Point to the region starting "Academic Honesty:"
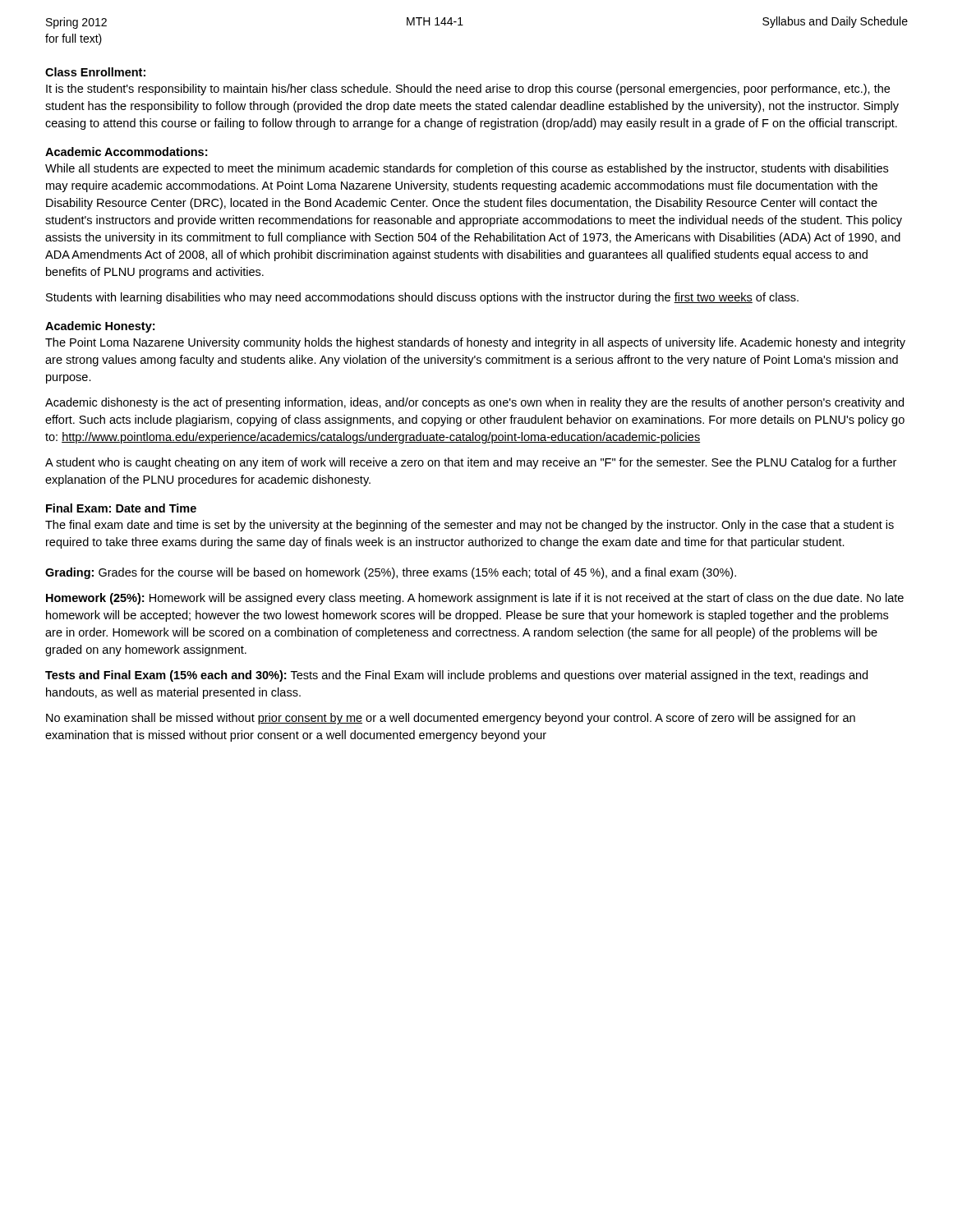Screen dimensions: 1232x953 [100, 326]
